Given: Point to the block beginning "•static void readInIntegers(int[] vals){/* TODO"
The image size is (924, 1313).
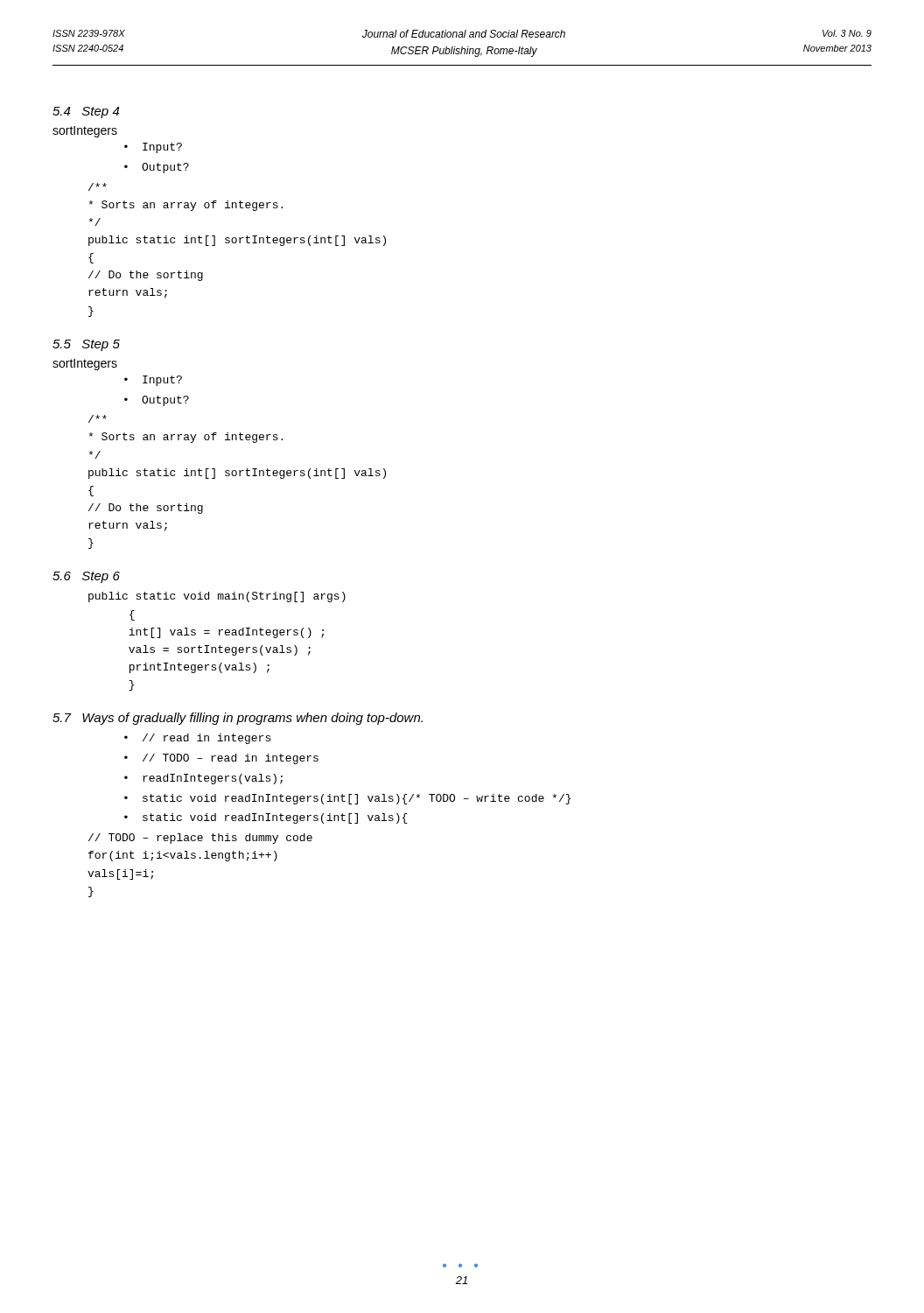Looking at the screenshot, I should (497, 799).
